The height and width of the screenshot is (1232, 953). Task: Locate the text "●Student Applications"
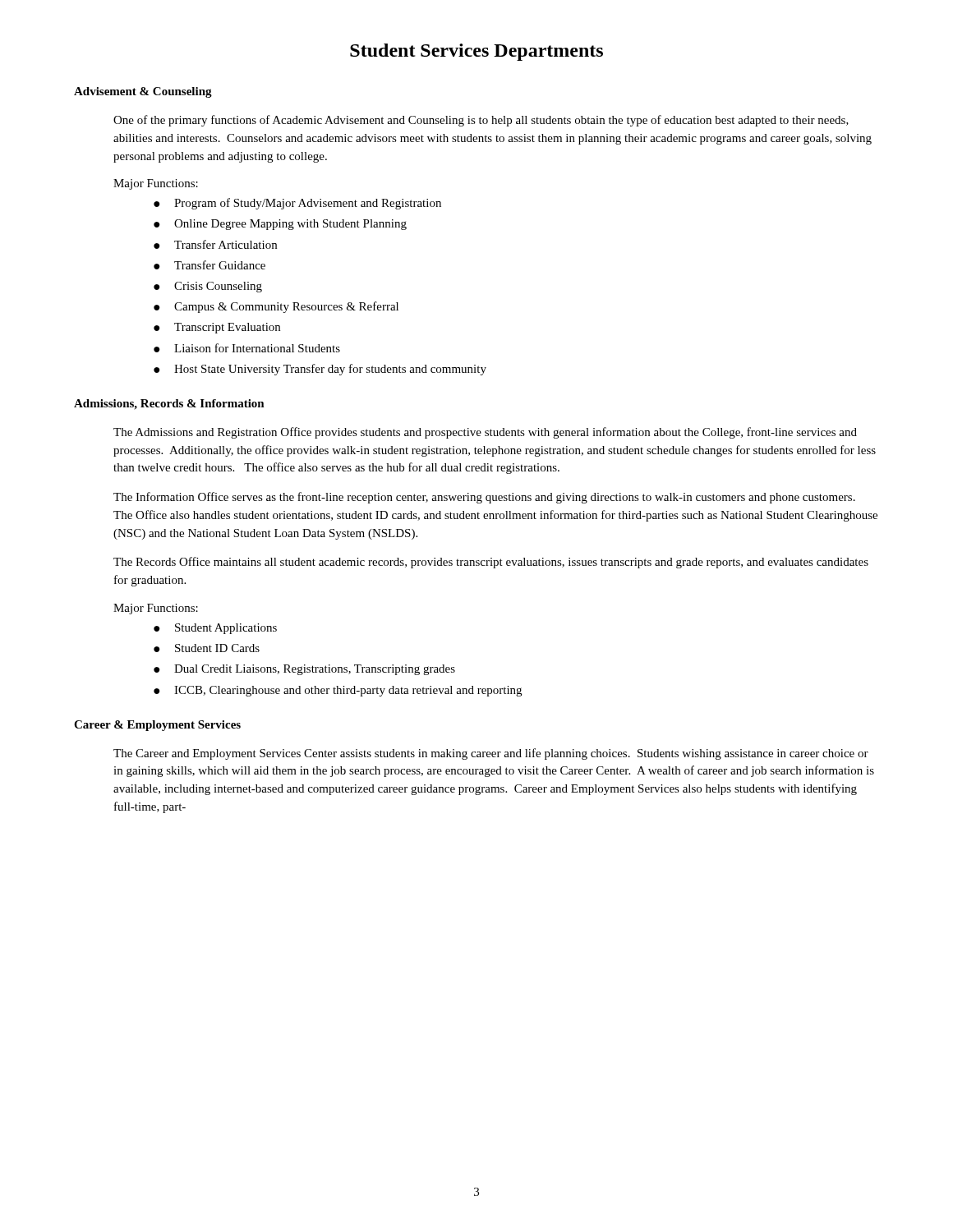pos(215,628)
